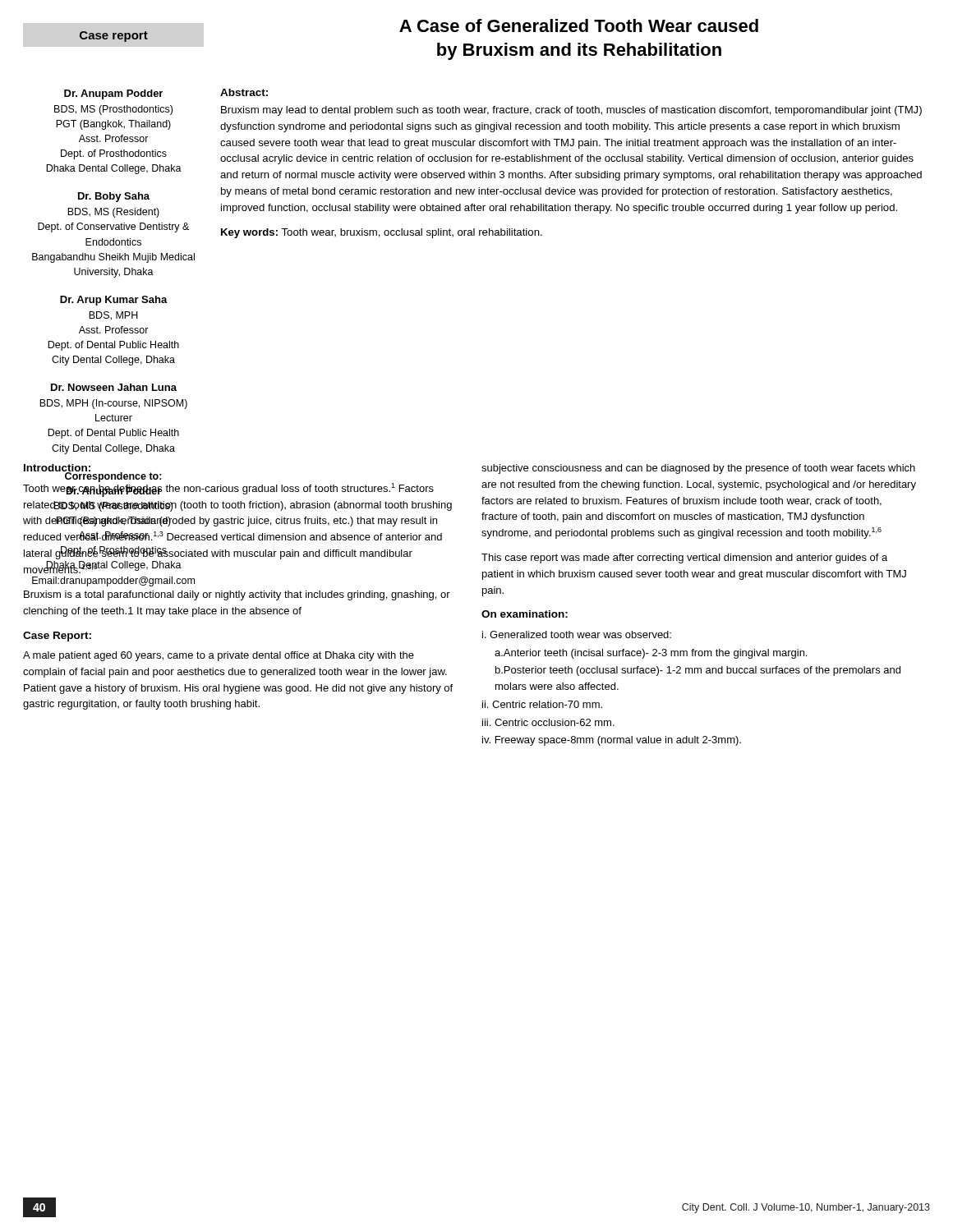The width and height of the screenshot is (953, 1232).
Task: Locate the text block that reads "Dr. Boby Saha BDS, MS"
Action: tap(113, 233)
